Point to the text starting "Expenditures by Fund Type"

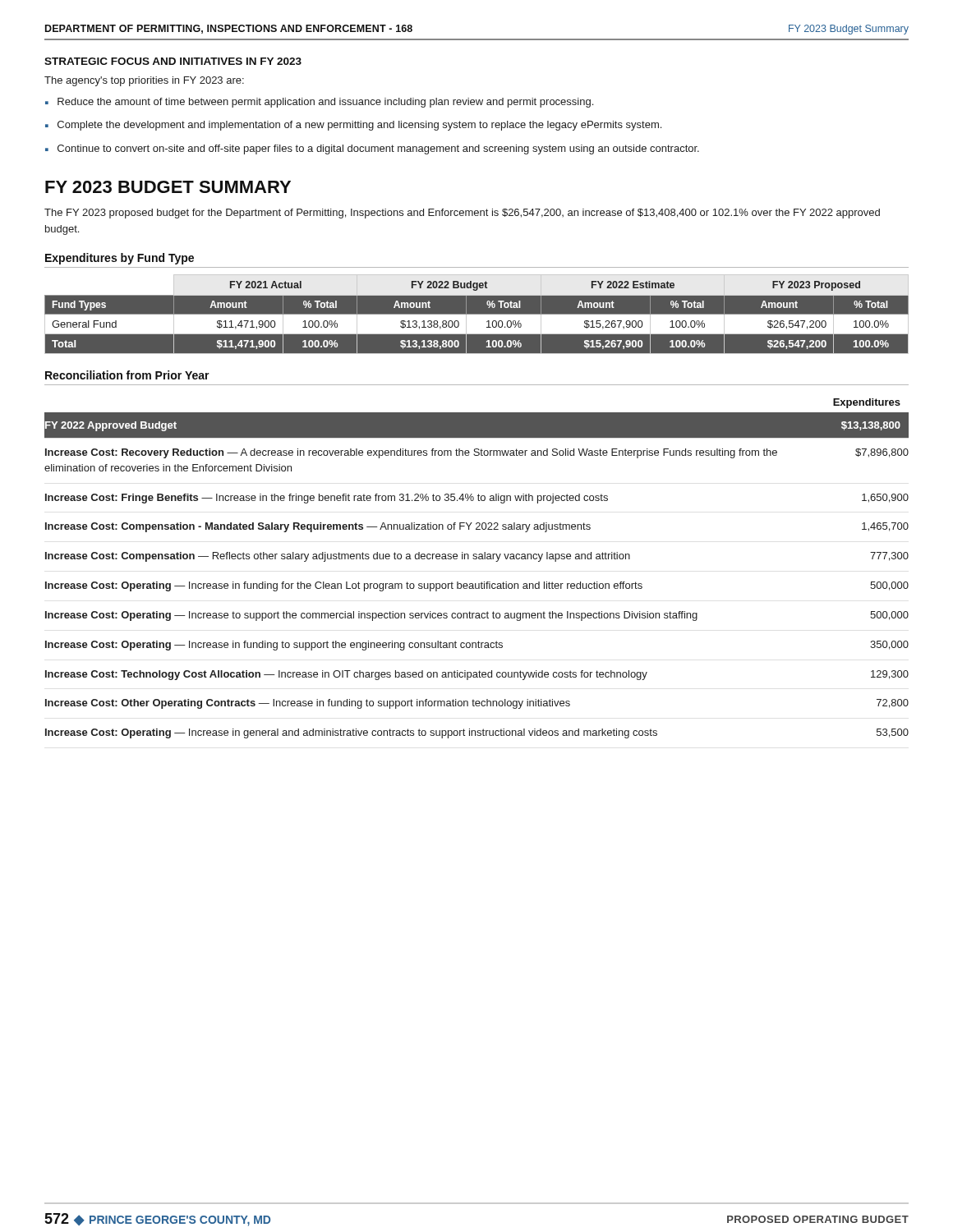(119, 258)
